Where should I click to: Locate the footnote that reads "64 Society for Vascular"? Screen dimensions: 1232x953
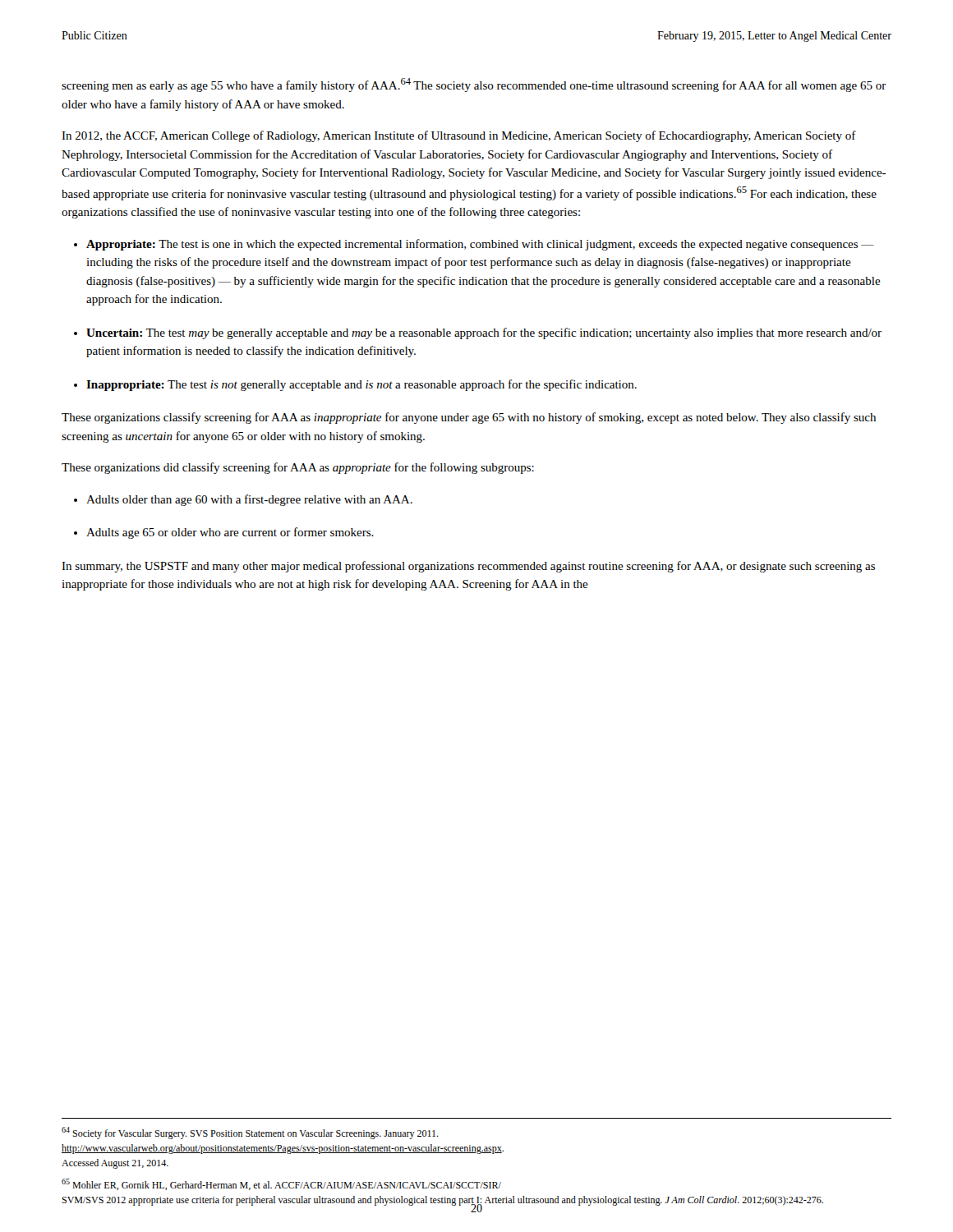[x=476, y=1165]
